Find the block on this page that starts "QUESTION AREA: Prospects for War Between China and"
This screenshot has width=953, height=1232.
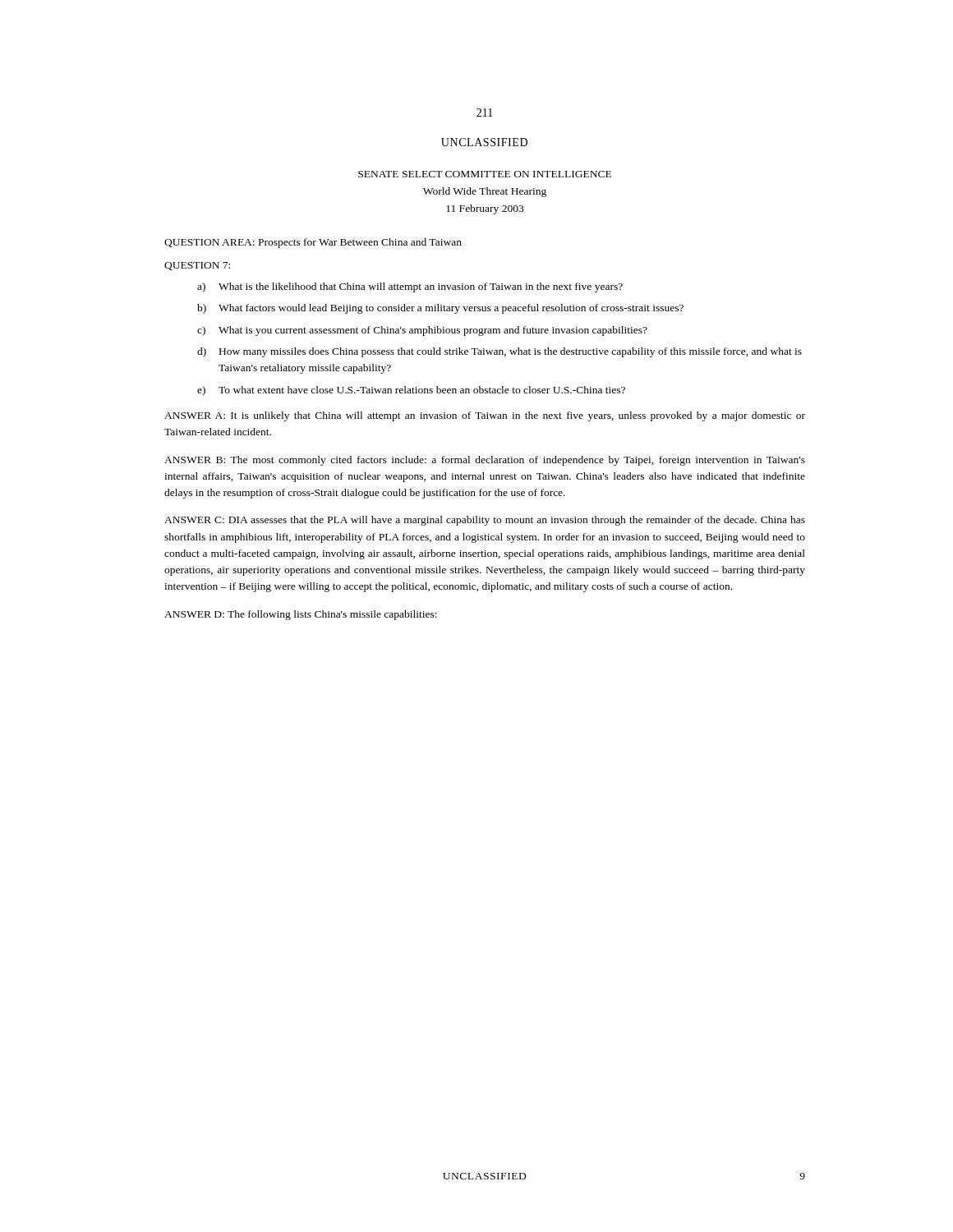[x=313, y=242]
